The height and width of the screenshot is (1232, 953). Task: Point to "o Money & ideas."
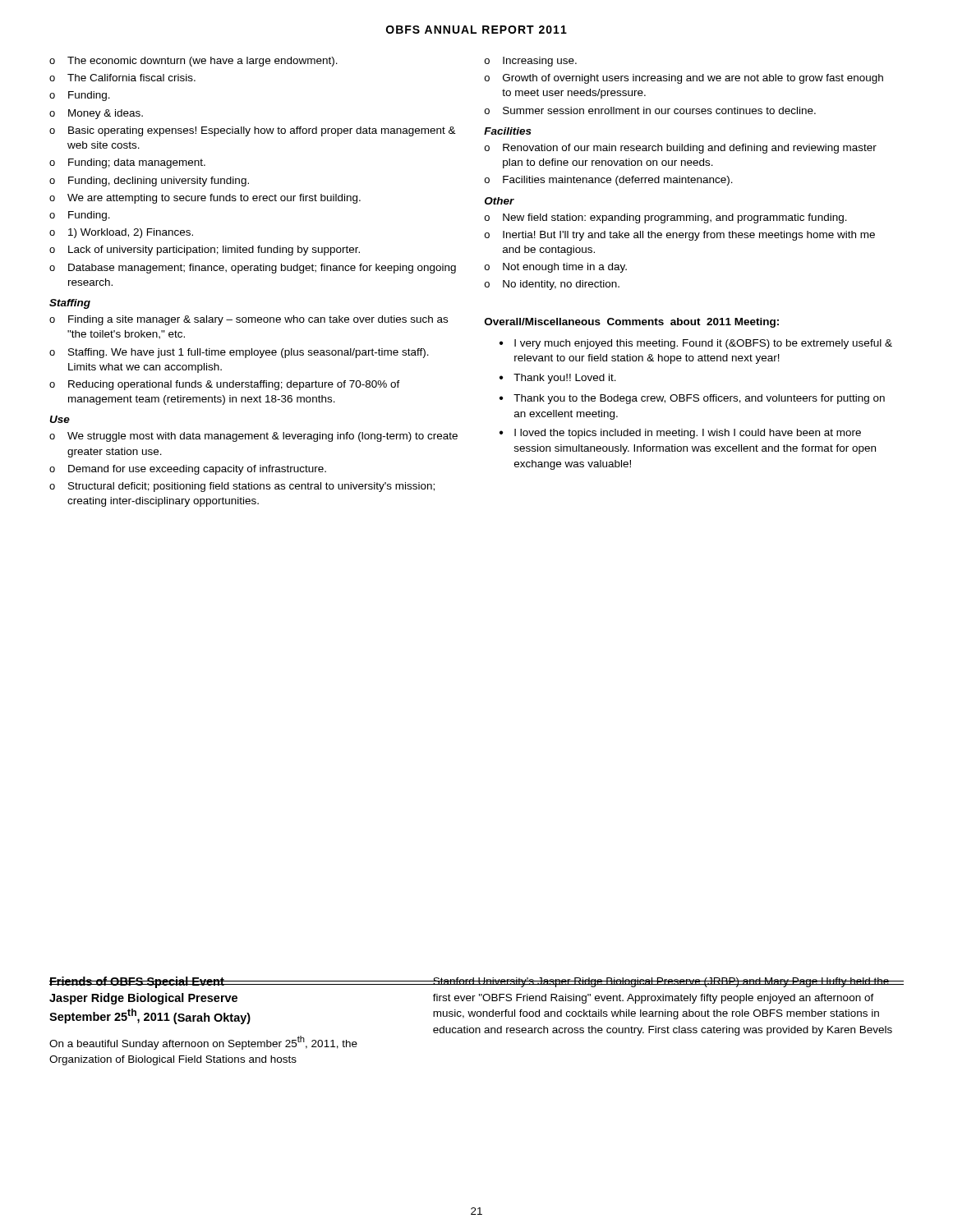[96, 114]
